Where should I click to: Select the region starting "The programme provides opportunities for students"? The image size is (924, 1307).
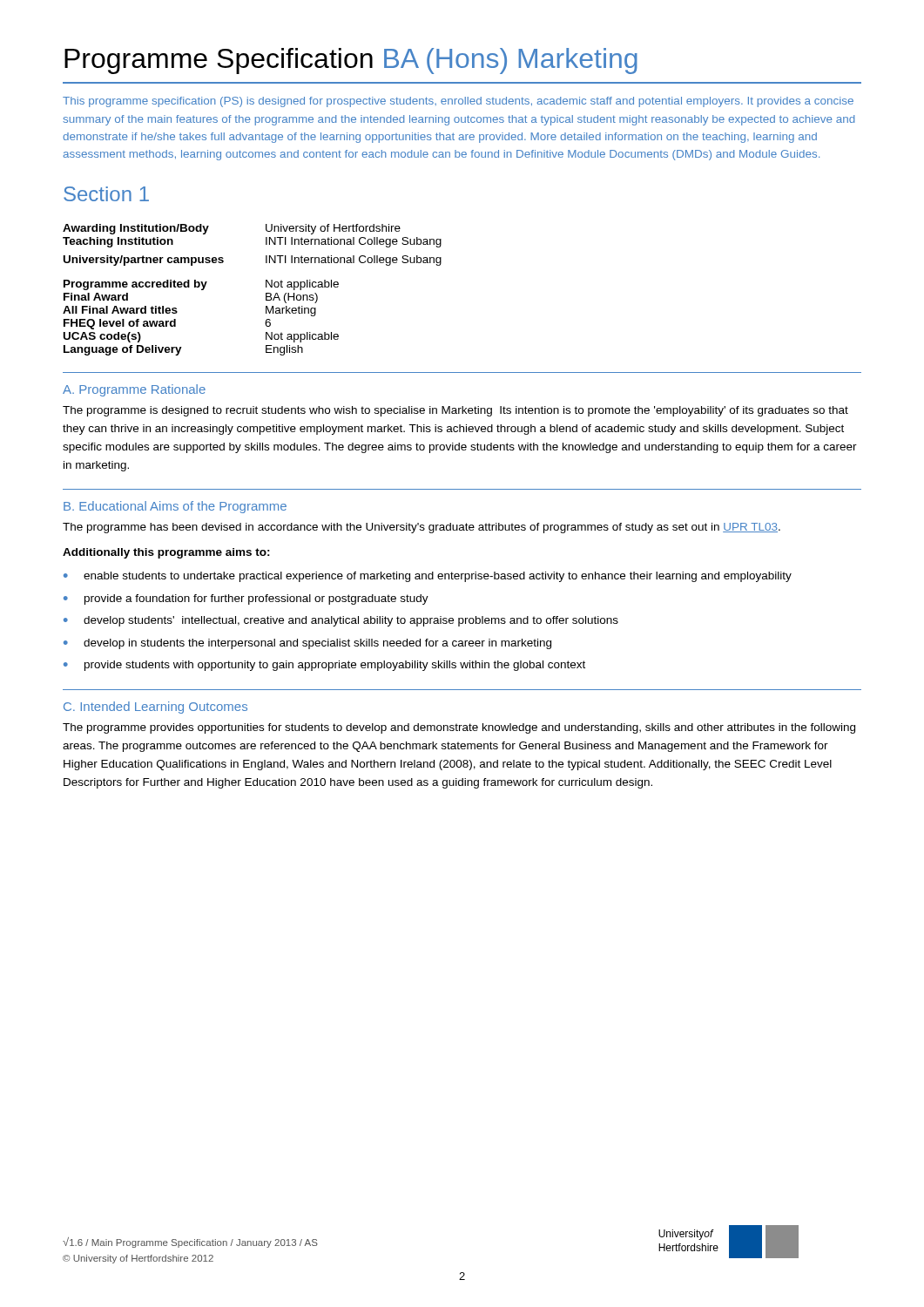(459, 754)
